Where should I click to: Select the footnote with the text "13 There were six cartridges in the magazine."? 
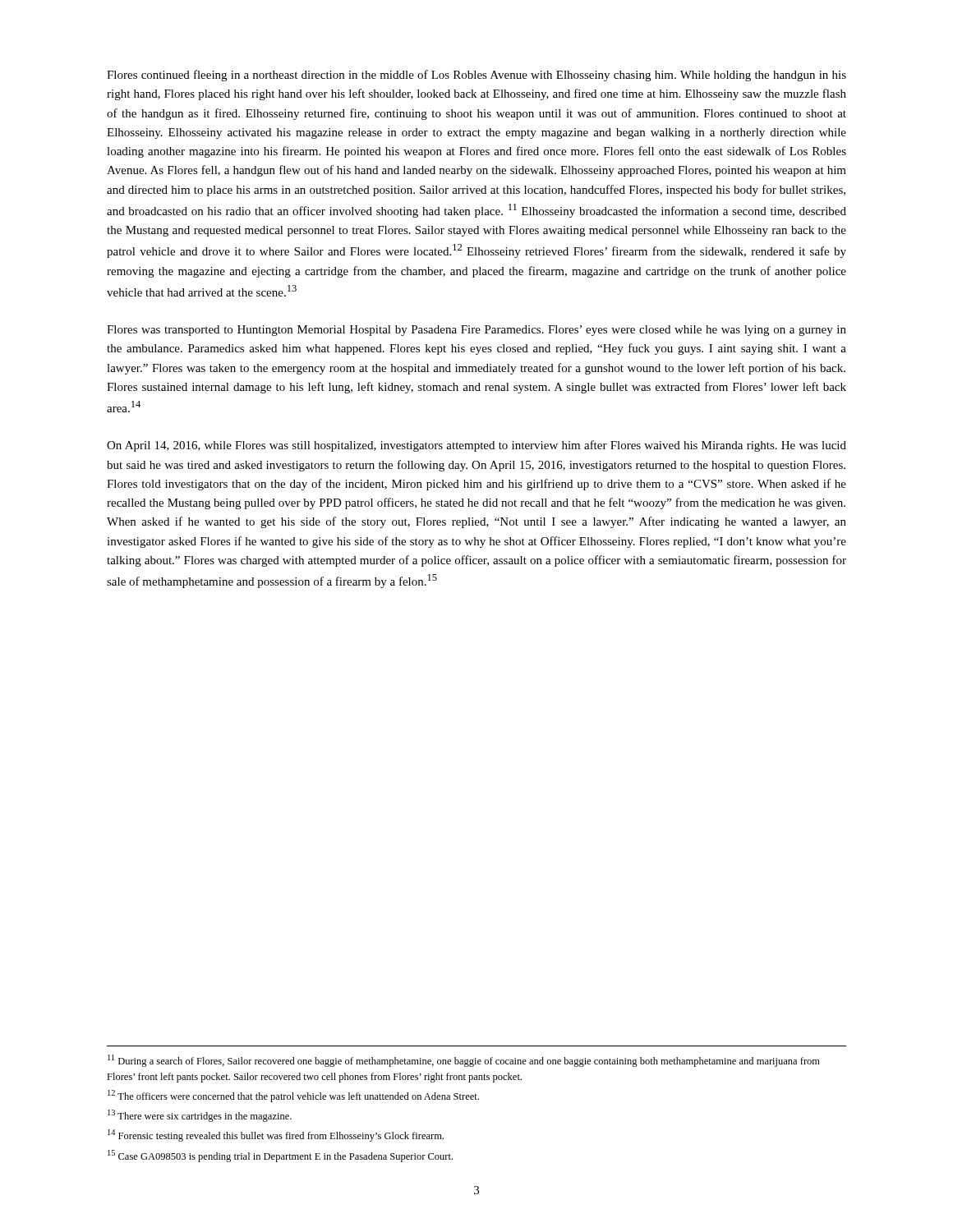(x=199, y=1115)
